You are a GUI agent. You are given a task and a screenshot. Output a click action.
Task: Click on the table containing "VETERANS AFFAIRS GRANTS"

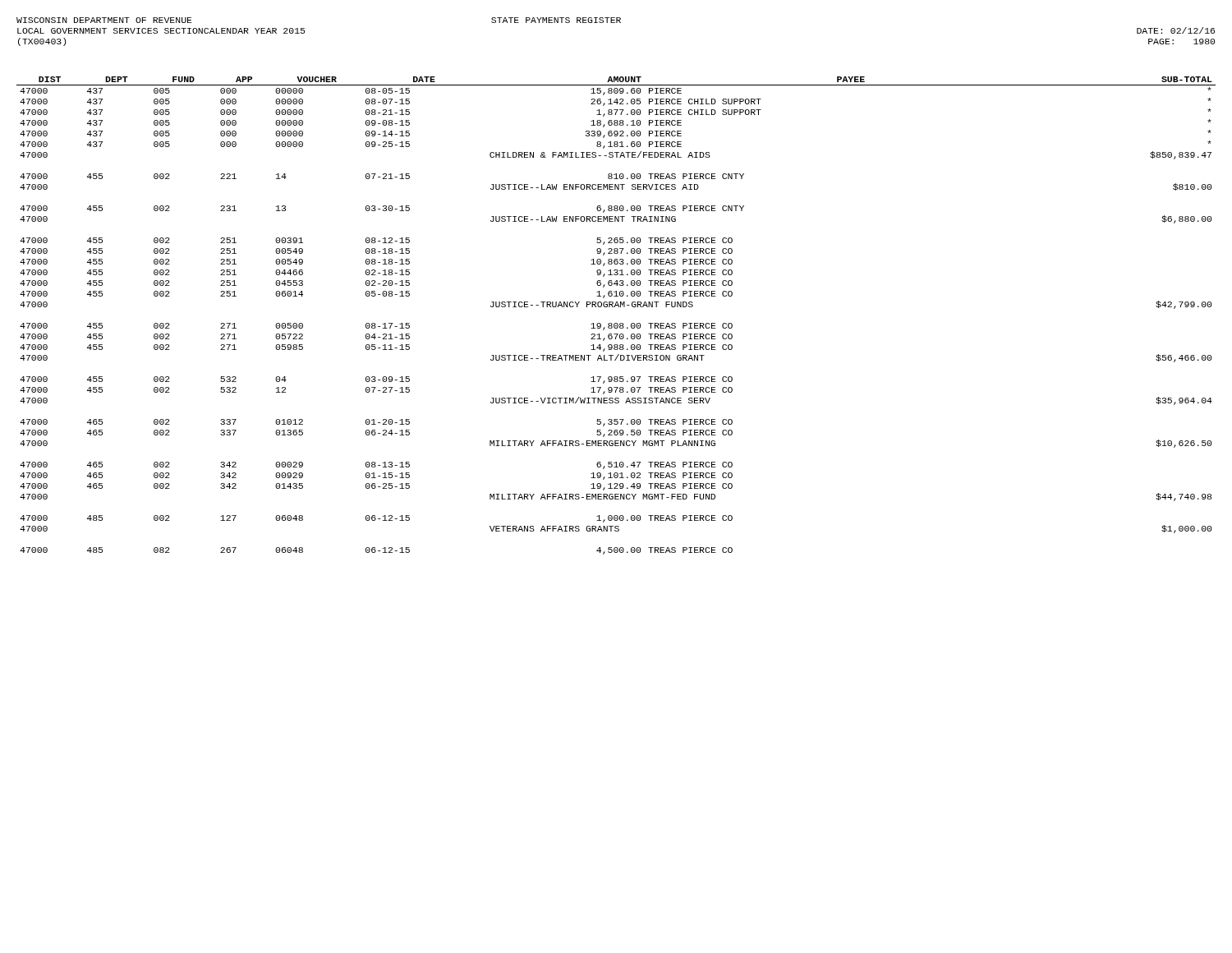[x=616, y=315]
